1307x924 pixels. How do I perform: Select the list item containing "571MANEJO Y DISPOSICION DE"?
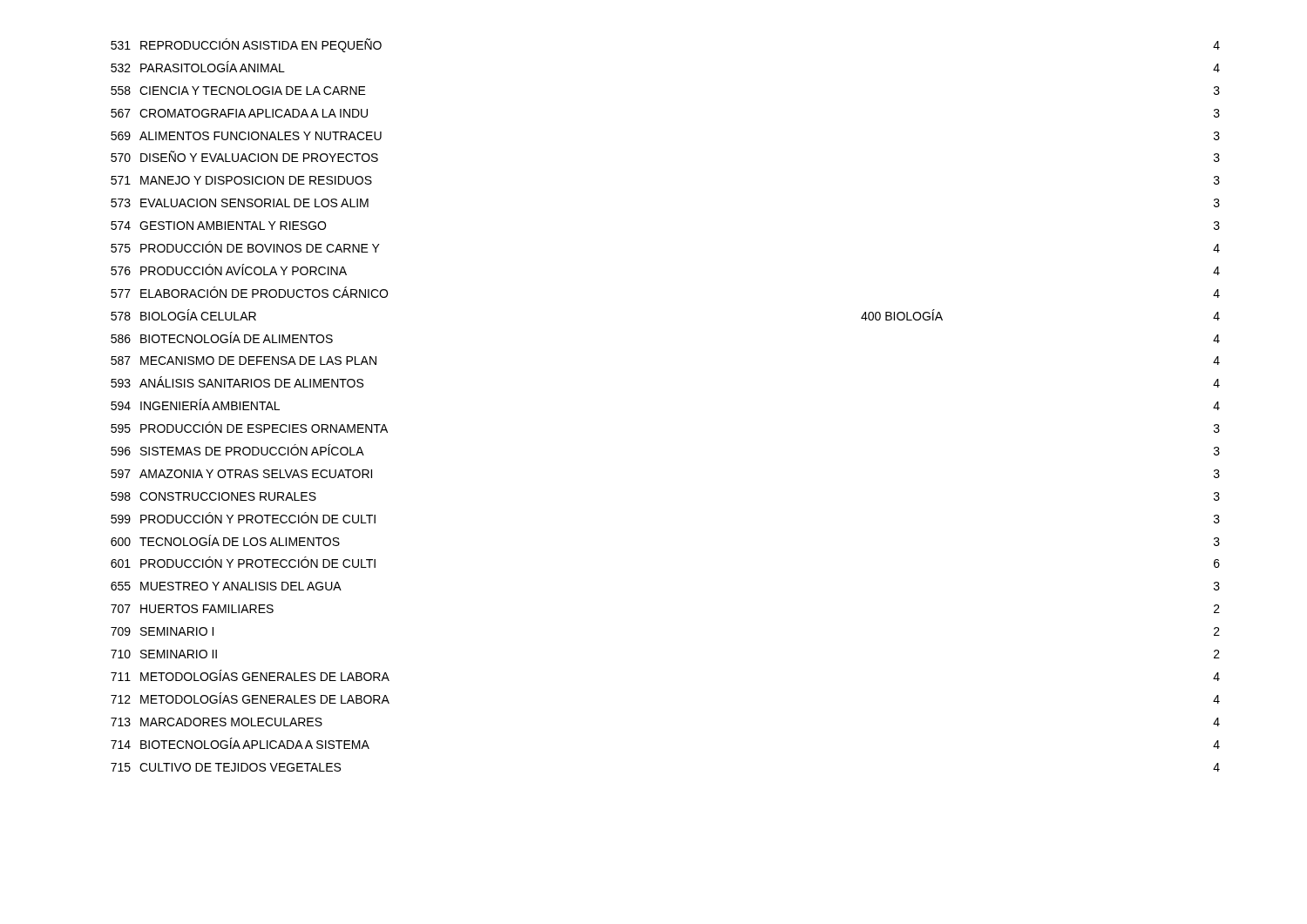(x=121, y=180)
